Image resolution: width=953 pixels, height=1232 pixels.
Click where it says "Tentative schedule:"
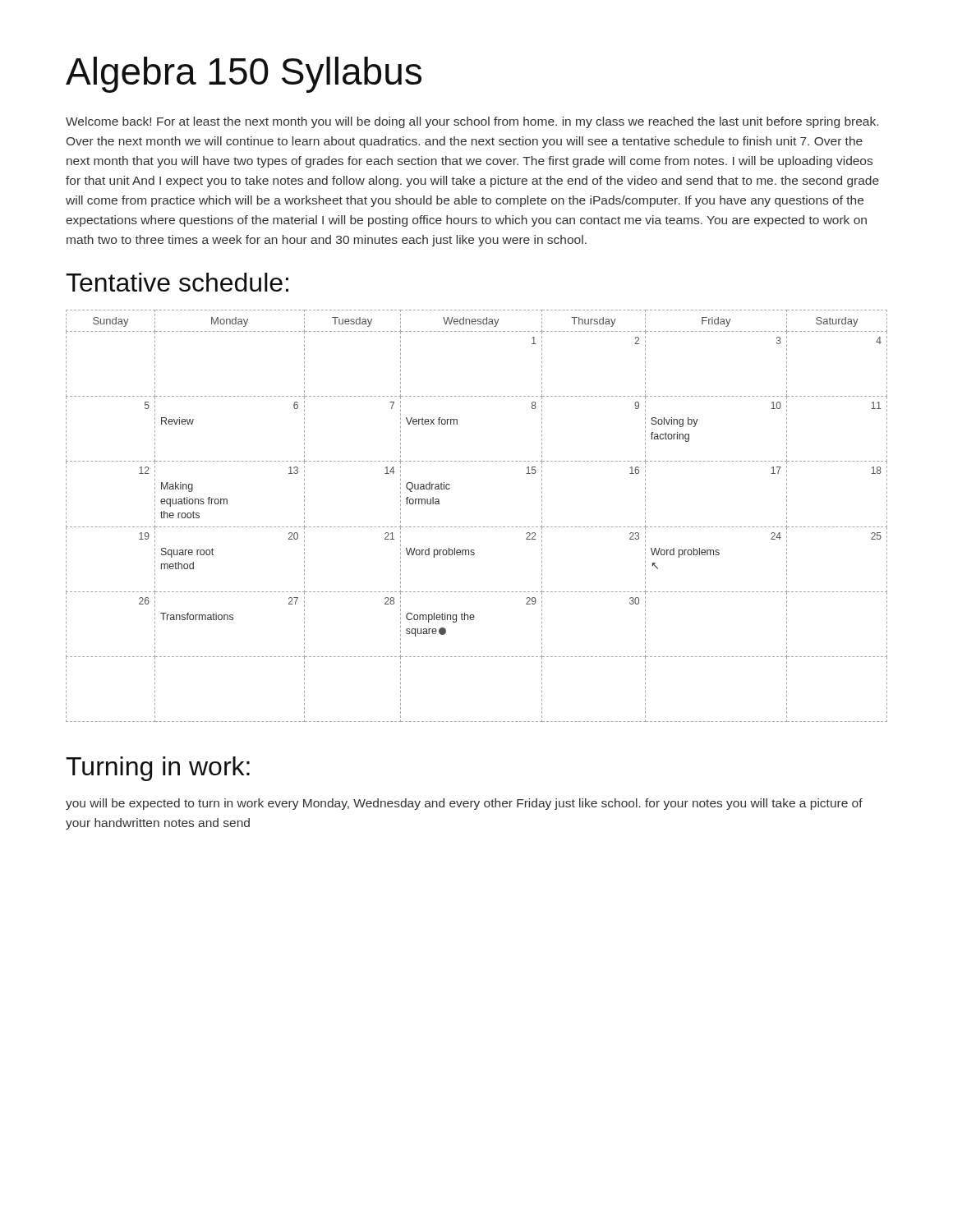(178, 283)
